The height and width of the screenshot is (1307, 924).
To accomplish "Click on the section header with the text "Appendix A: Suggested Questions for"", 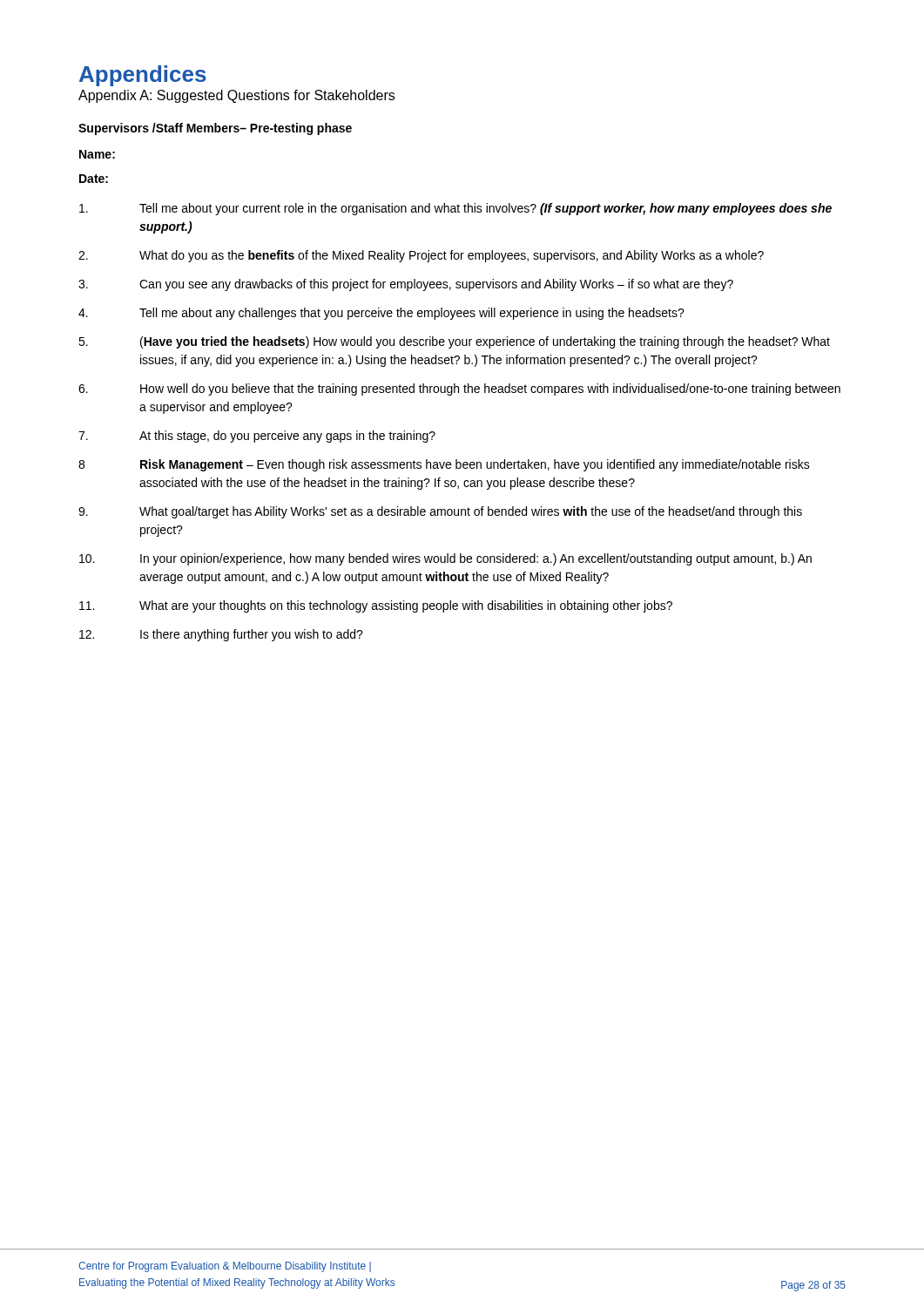I will click(237, 95).
